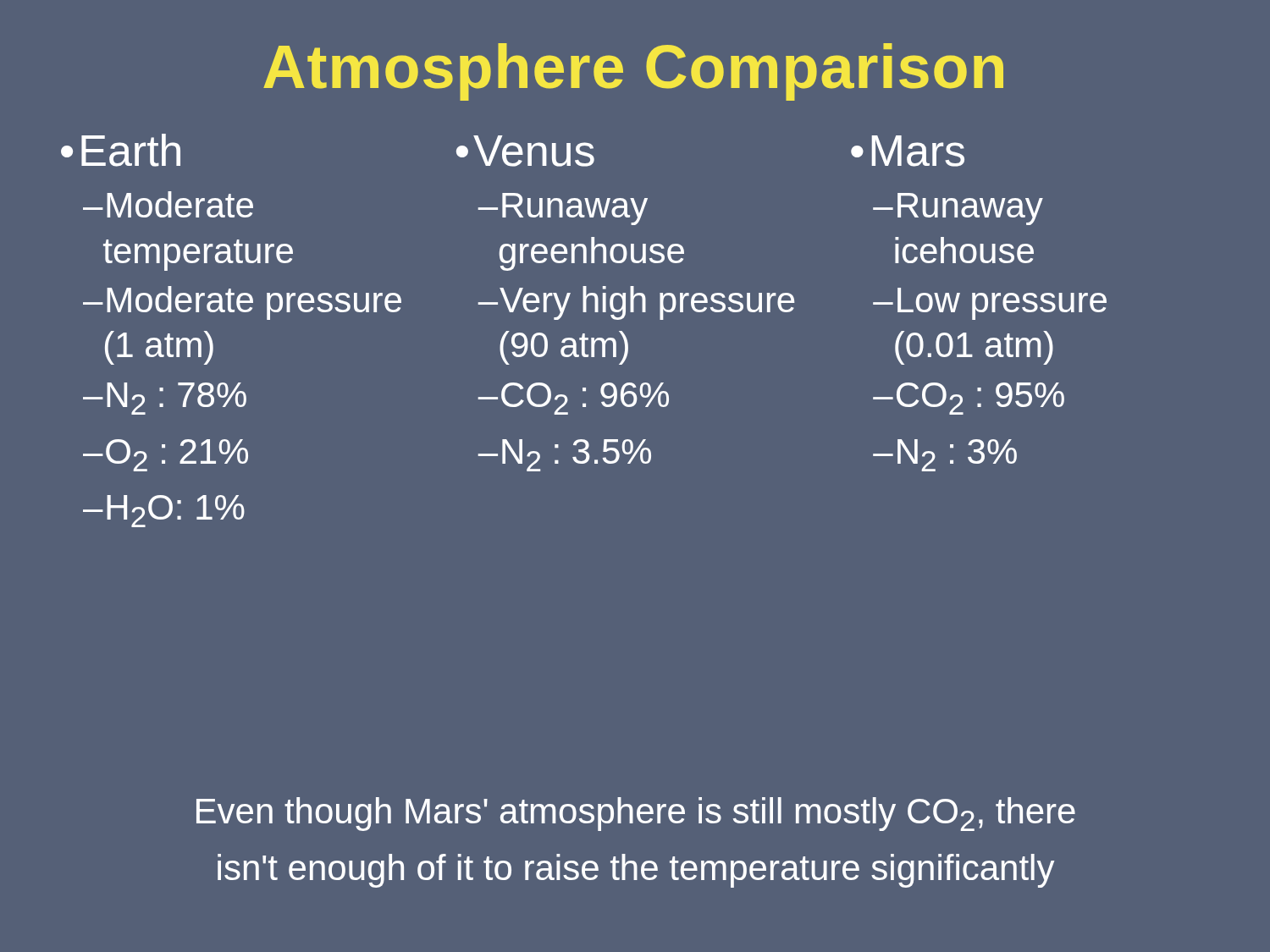The image size is (1270, 952).
Task: Find the list item containing "–Runaway greenhouse"
Action: tap(582, 228)
